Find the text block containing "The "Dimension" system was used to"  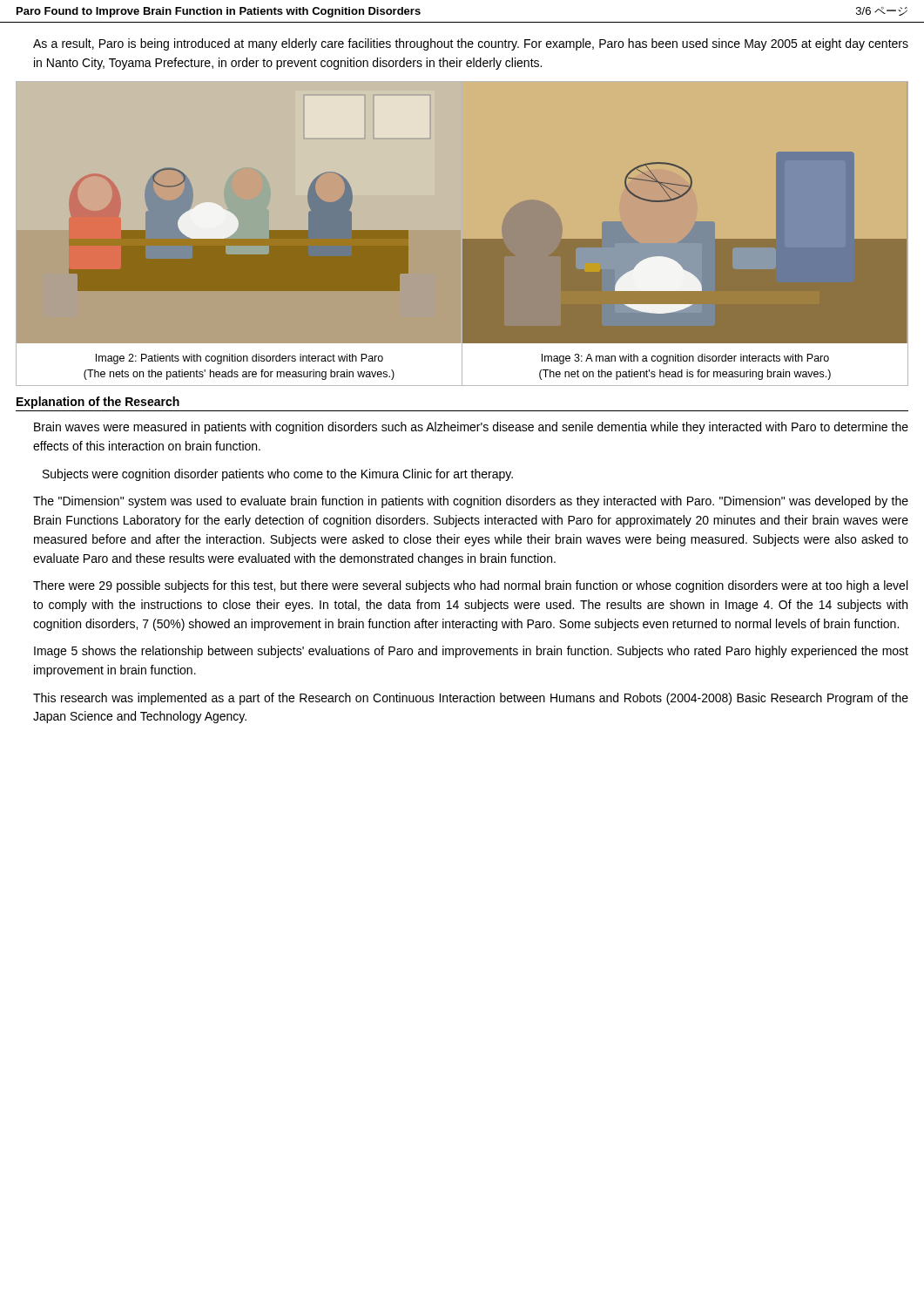tap(471, 530)
